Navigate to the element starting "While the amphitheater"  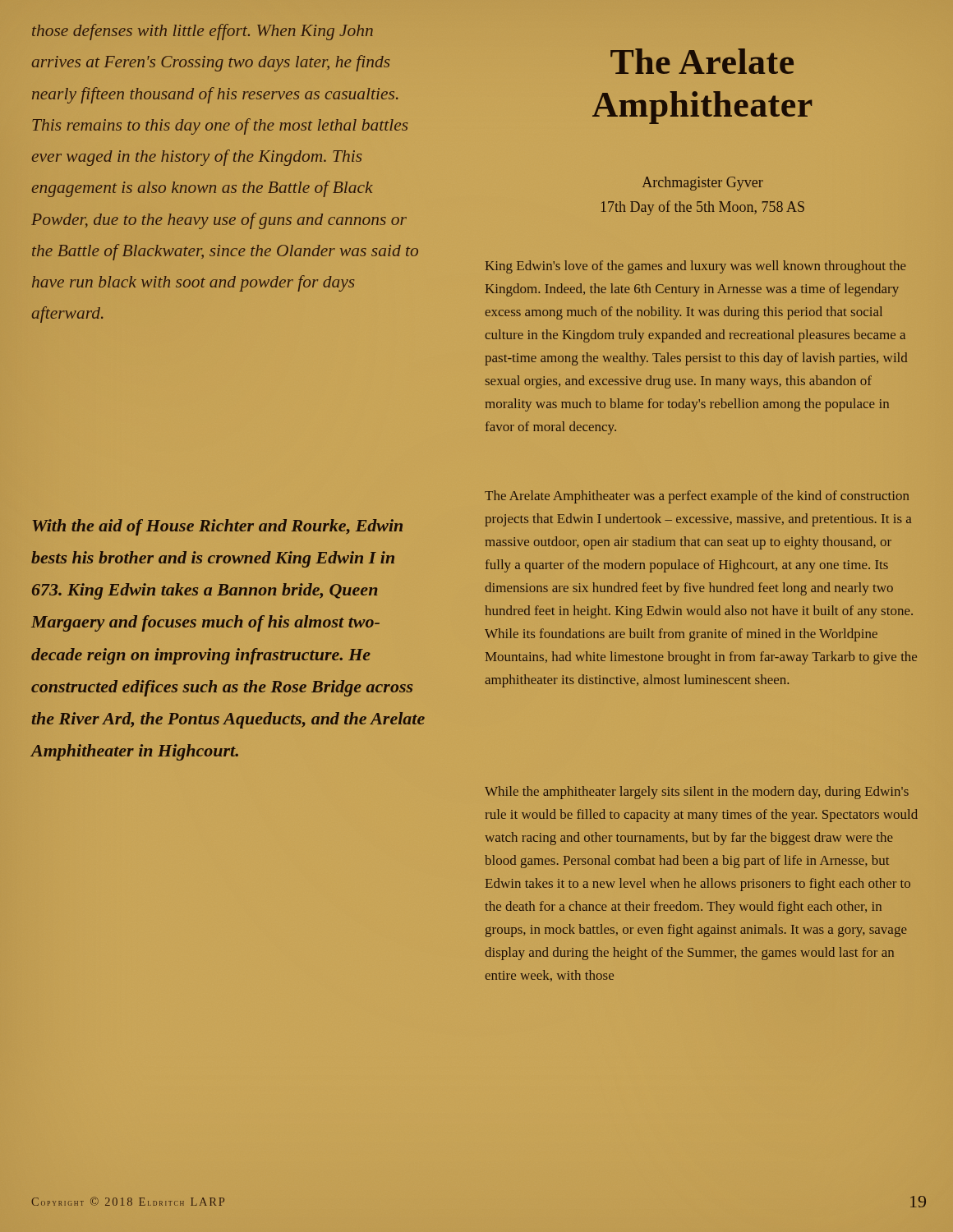coord(701,883)
